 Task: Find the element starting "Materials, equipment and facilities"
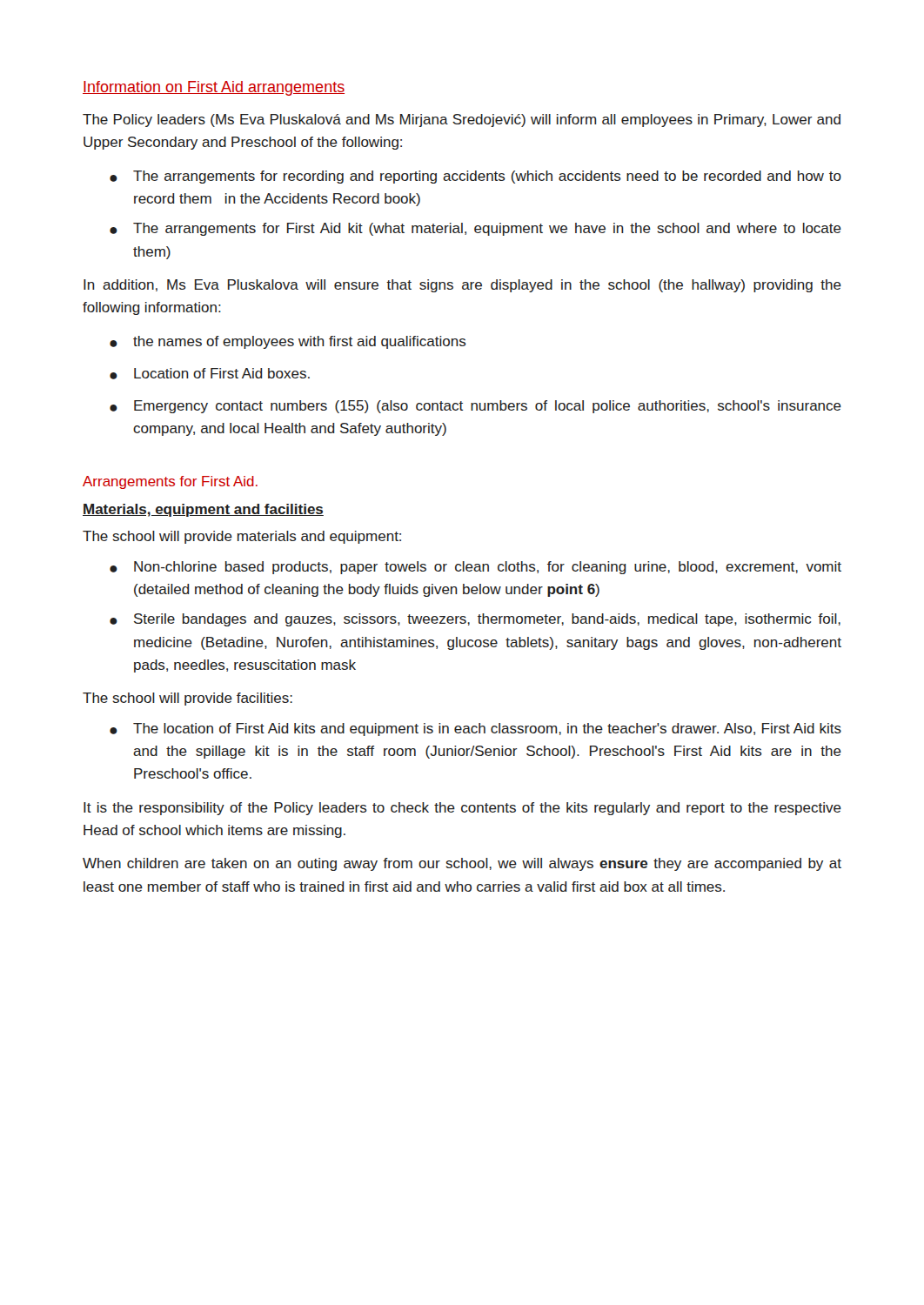(x=203, y=510)
